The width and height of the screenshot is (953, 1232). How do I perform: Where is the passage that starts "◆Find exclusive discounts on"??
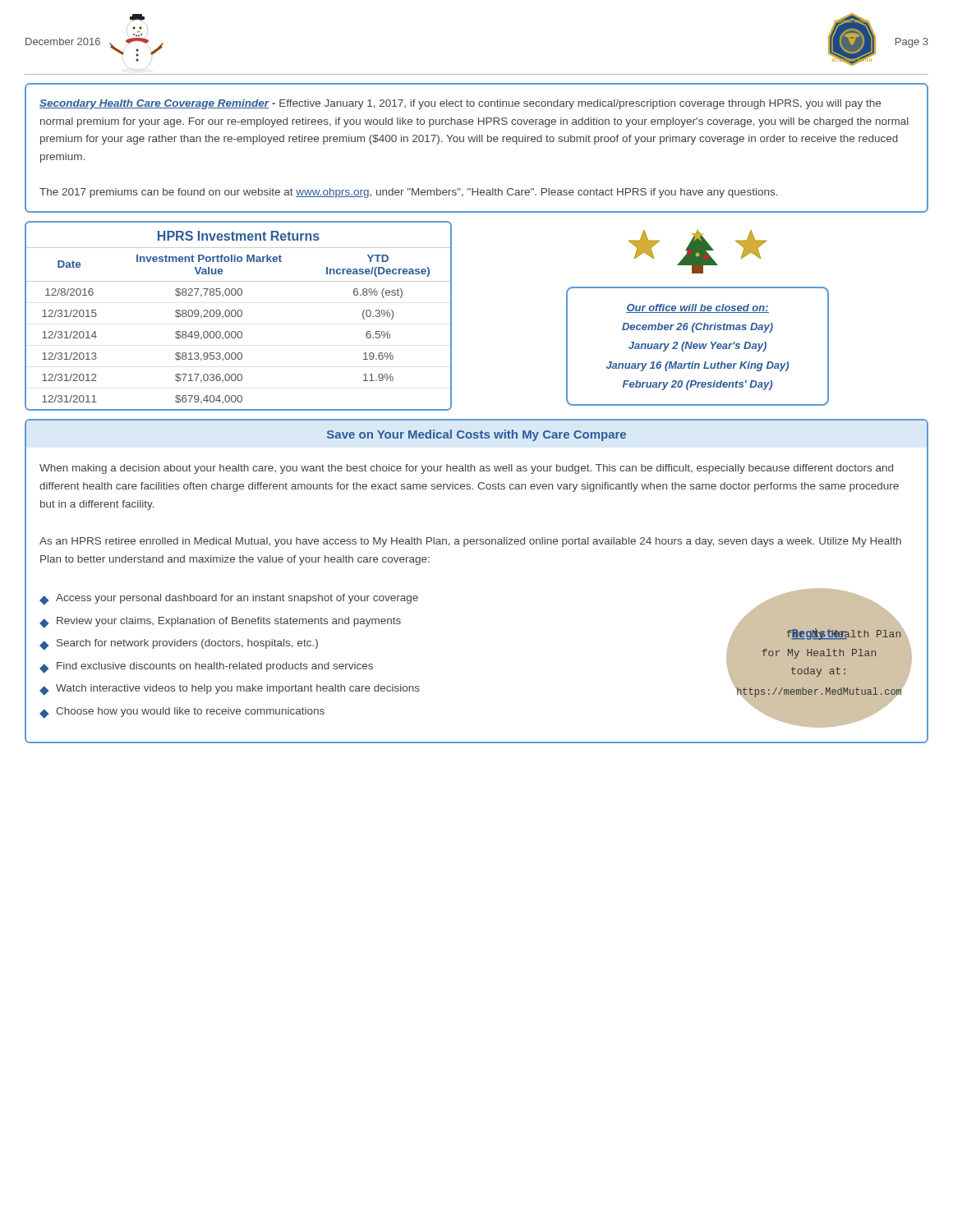[x=206, y=667]
